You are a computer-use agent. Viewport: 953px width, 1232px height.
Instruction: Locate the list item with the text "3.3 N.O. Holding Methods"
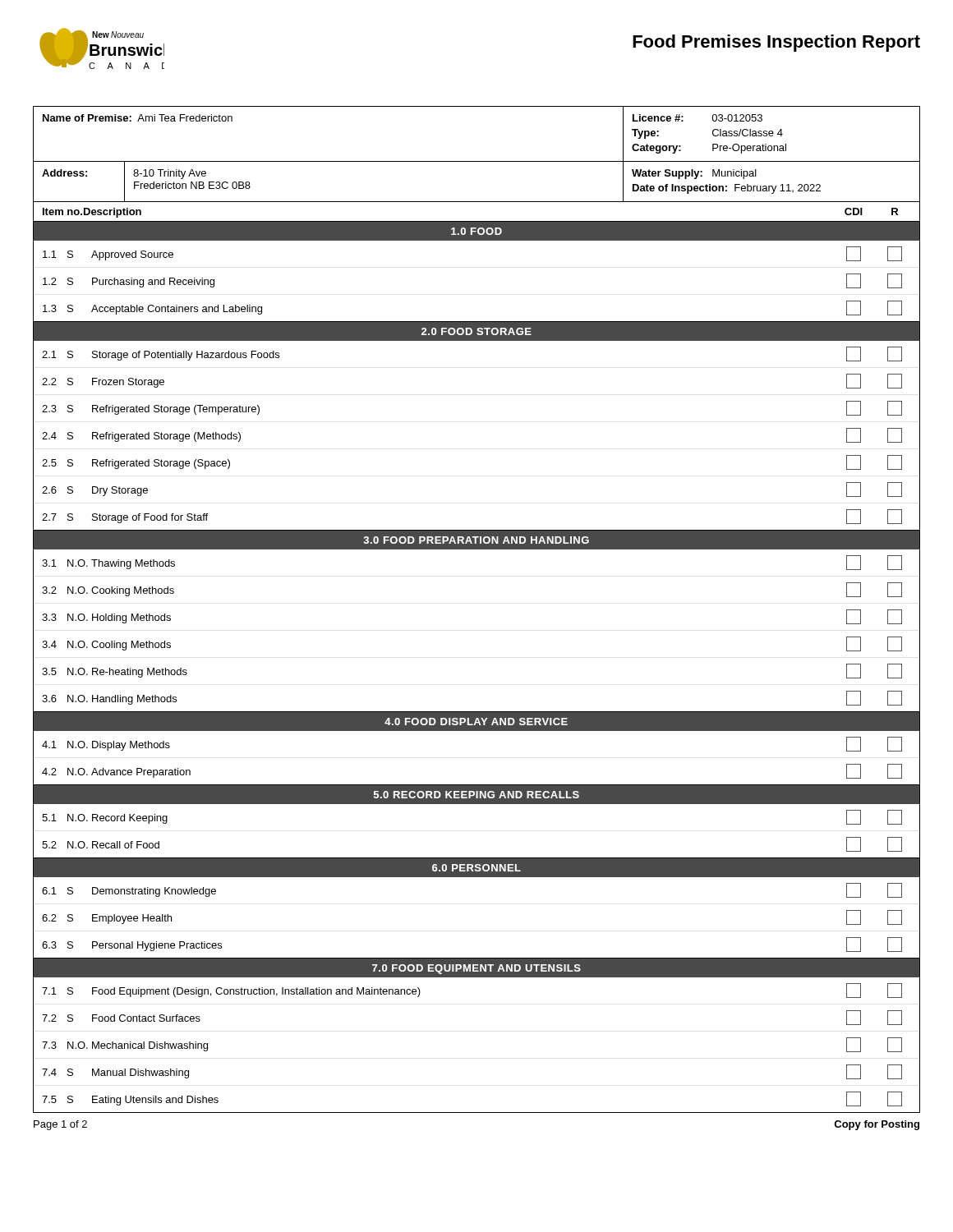[x=106, y=616]
